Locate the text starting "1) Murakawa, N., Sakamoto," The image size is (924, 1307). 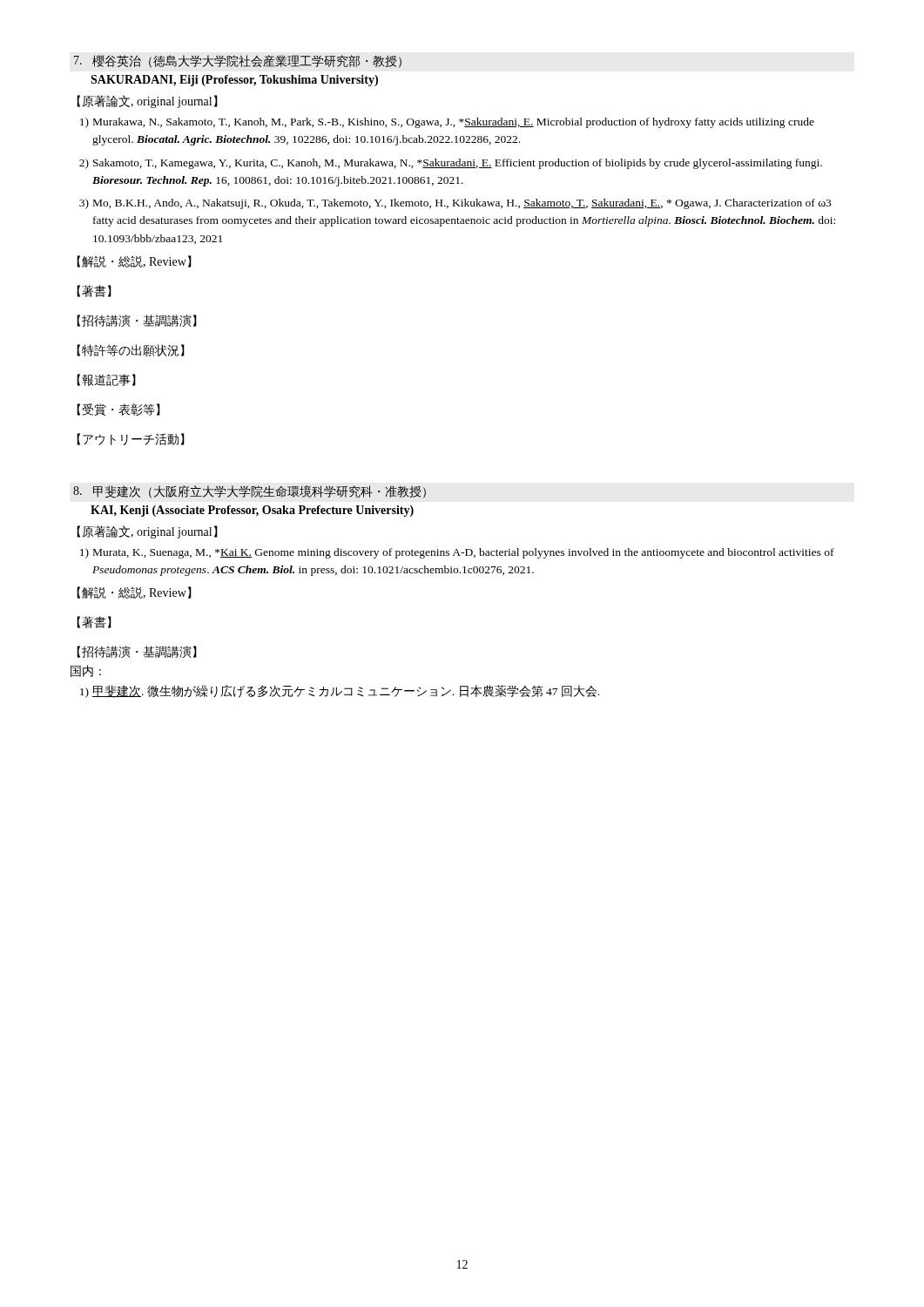coord(462,131)
